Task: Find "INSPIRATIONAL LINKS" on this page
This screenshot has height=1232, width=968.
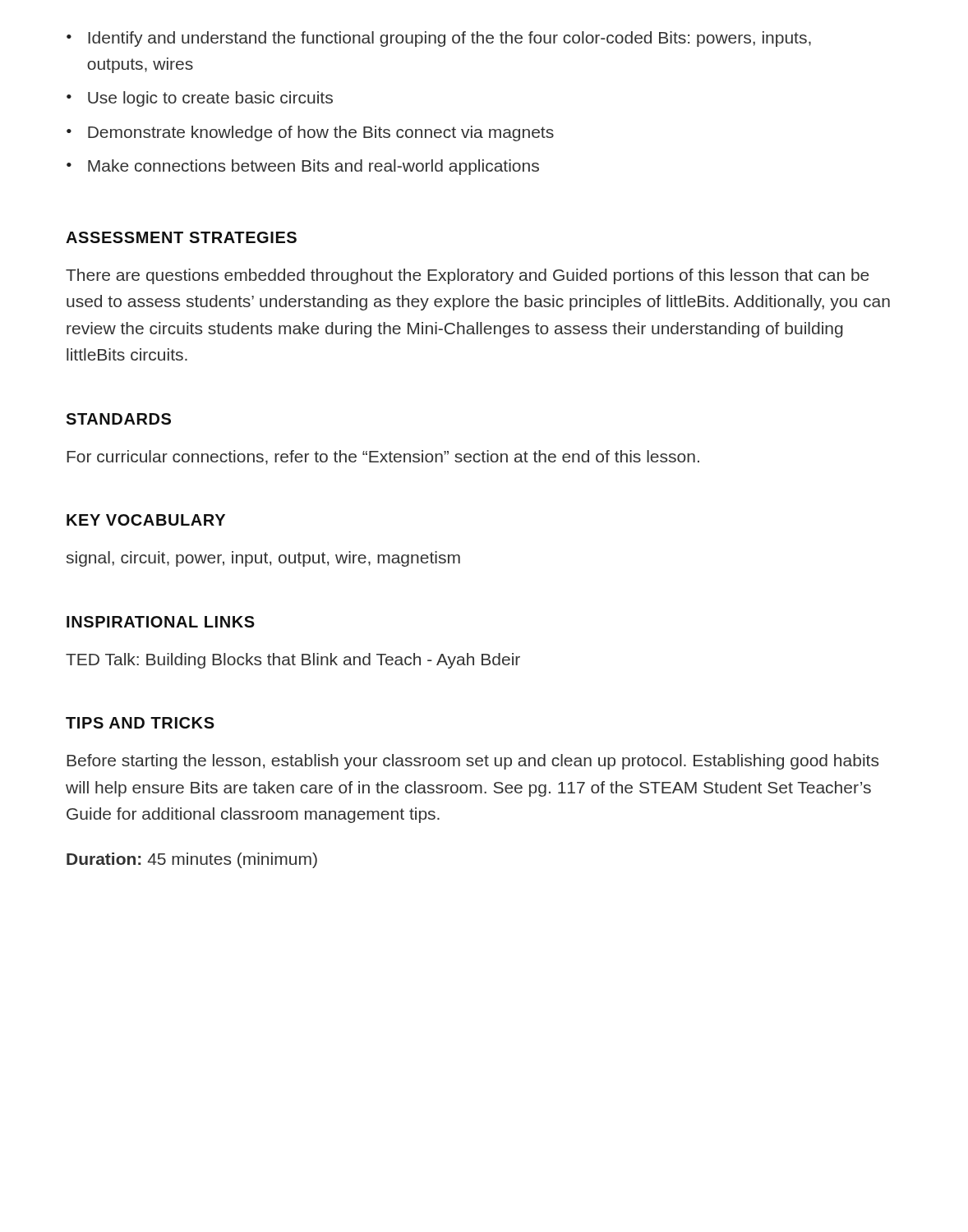Action: (x=160, y=622)
